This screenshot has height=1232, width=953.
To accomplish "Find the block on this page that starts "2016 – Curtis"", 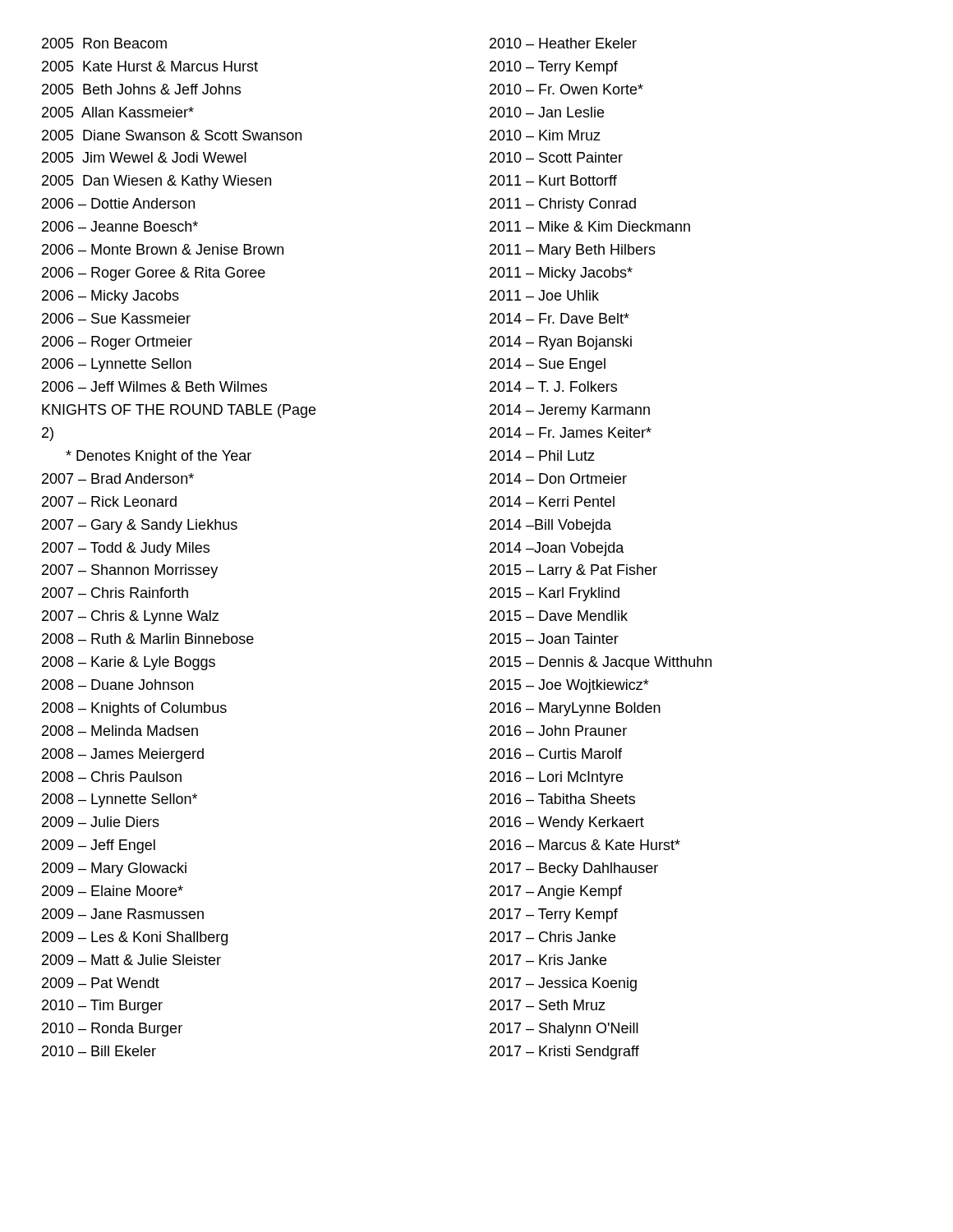I will [555, 754].
